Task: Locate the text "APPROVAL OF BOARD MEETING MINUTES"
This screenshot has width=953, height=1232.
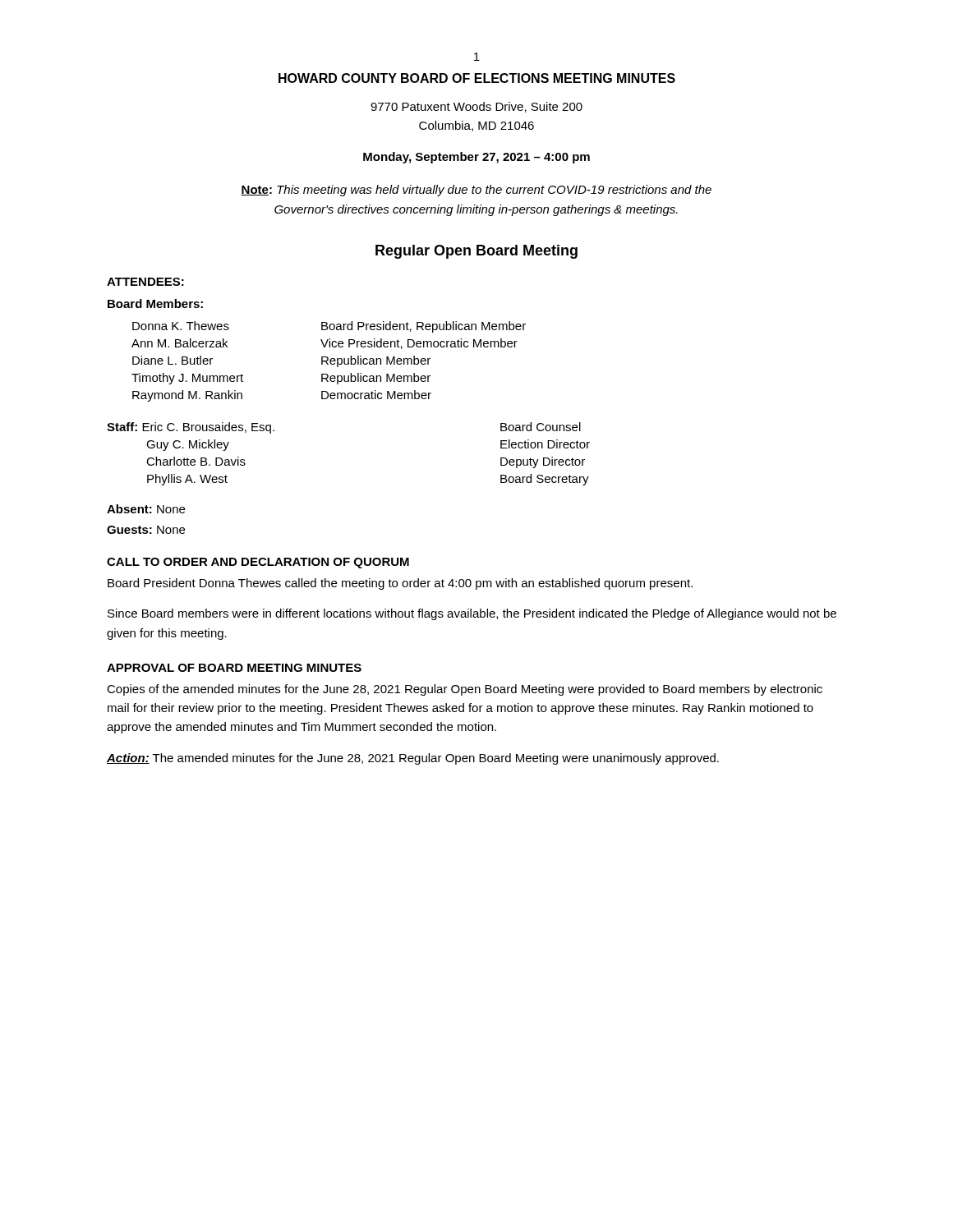Action: pyautogui.click(x=234, y=667)
